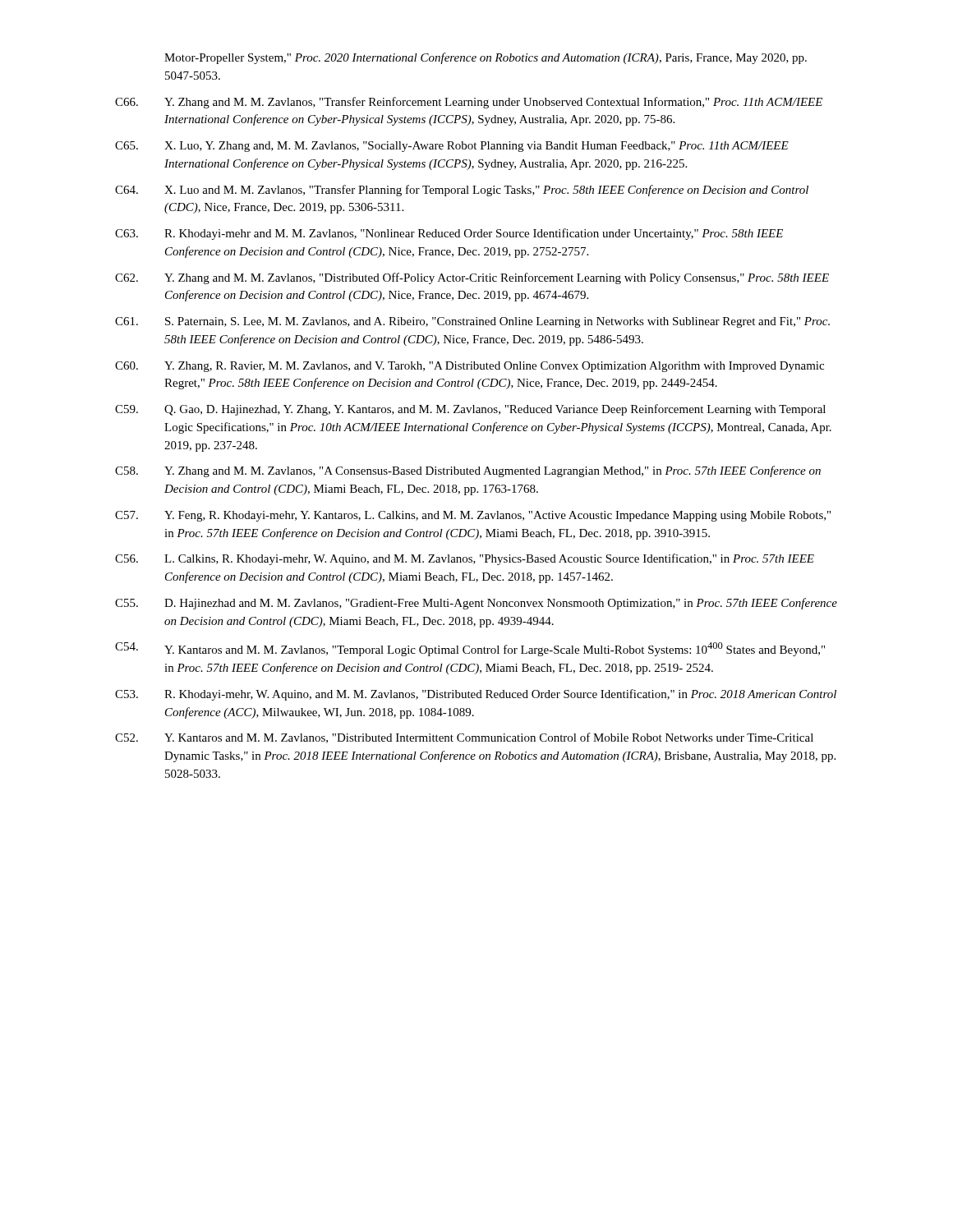Navigate to the text block starting "C66. Y. Zhang and"

click(x=476, y=111)
